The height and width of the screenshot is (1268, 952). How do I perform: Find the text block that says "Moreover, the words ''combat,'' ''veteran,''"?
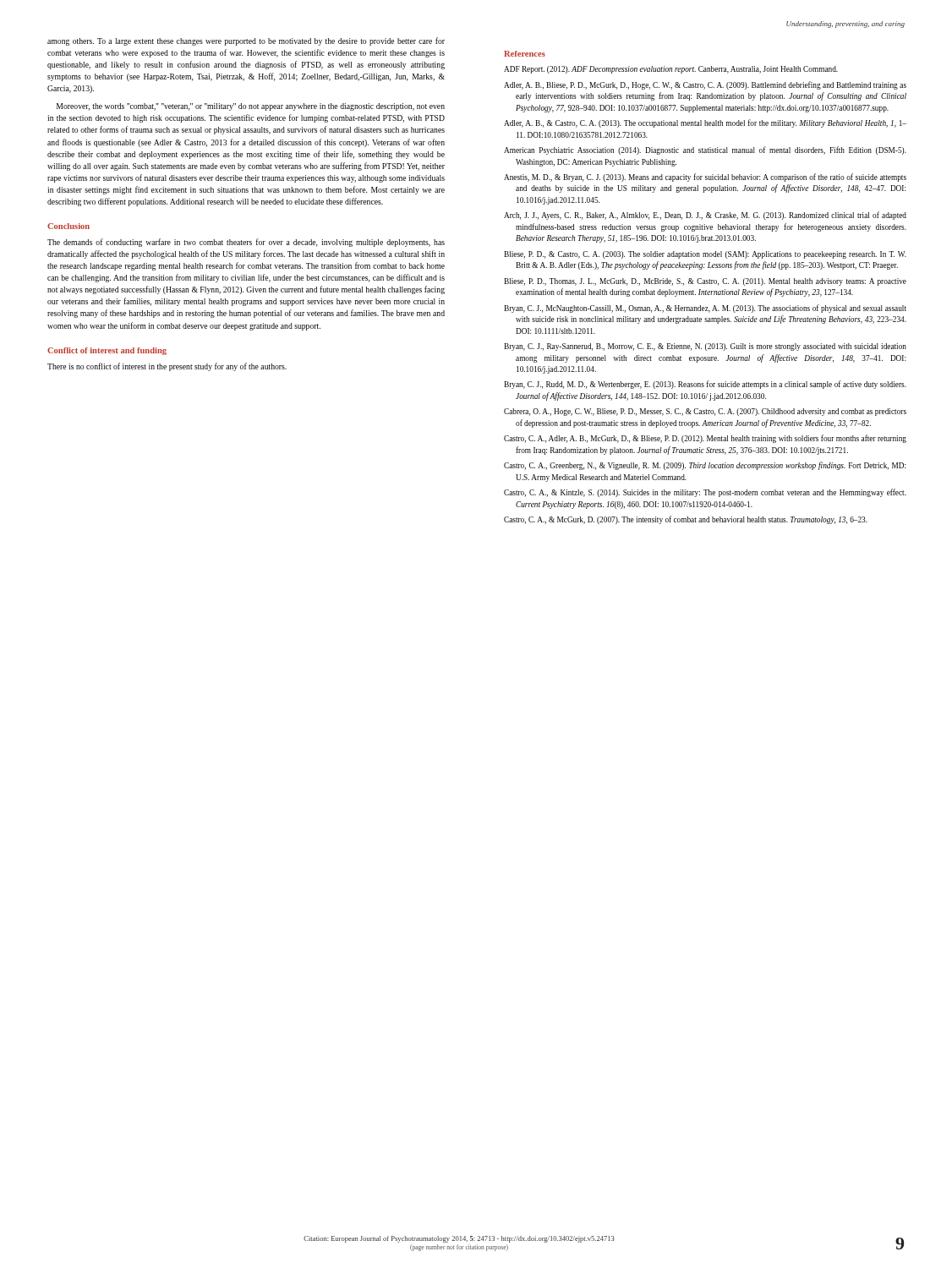pyautogui.click(x=246, y=154)
